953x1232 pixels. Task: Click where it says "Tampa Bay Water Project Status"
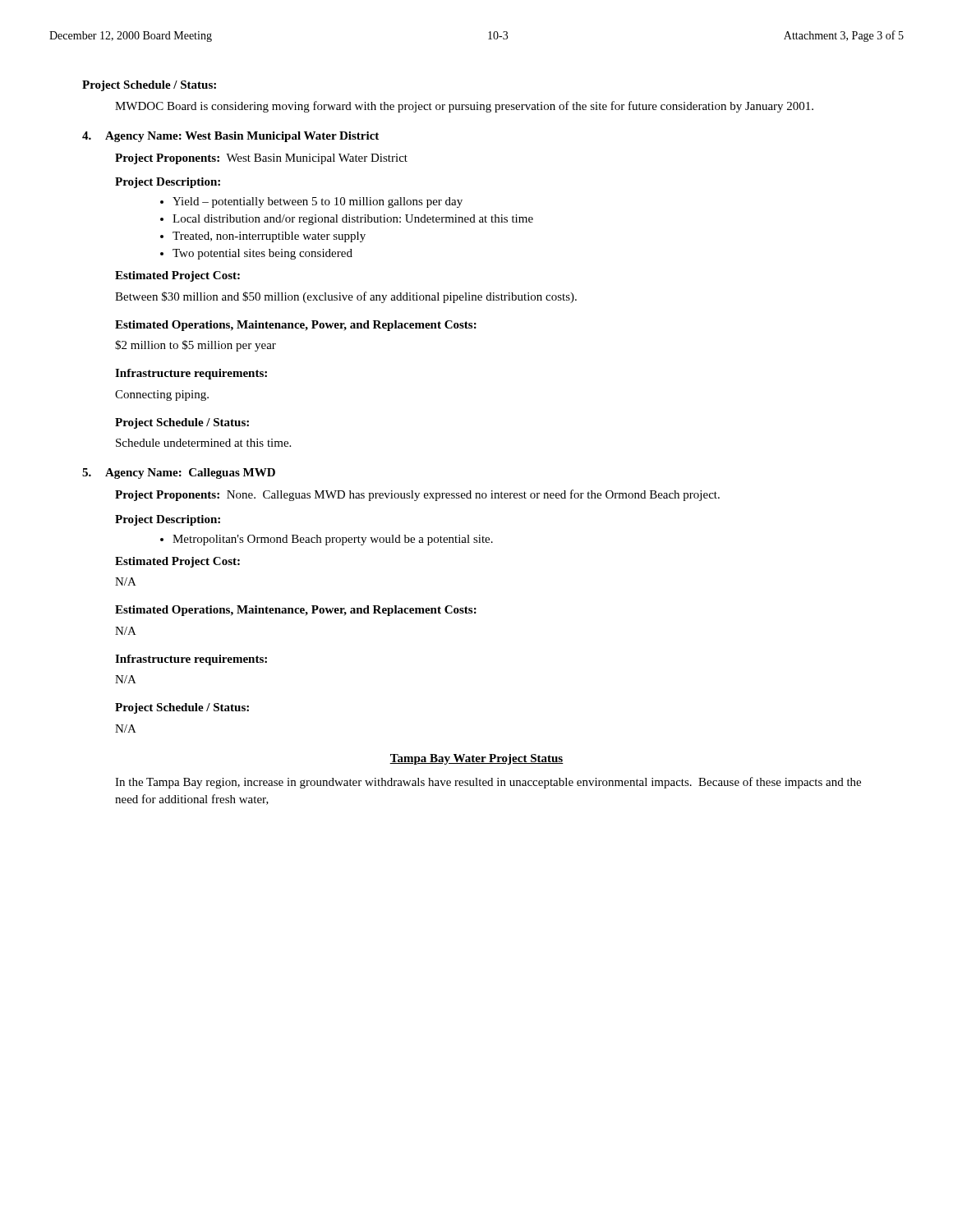pyautogui.click(x=476, y=758)
